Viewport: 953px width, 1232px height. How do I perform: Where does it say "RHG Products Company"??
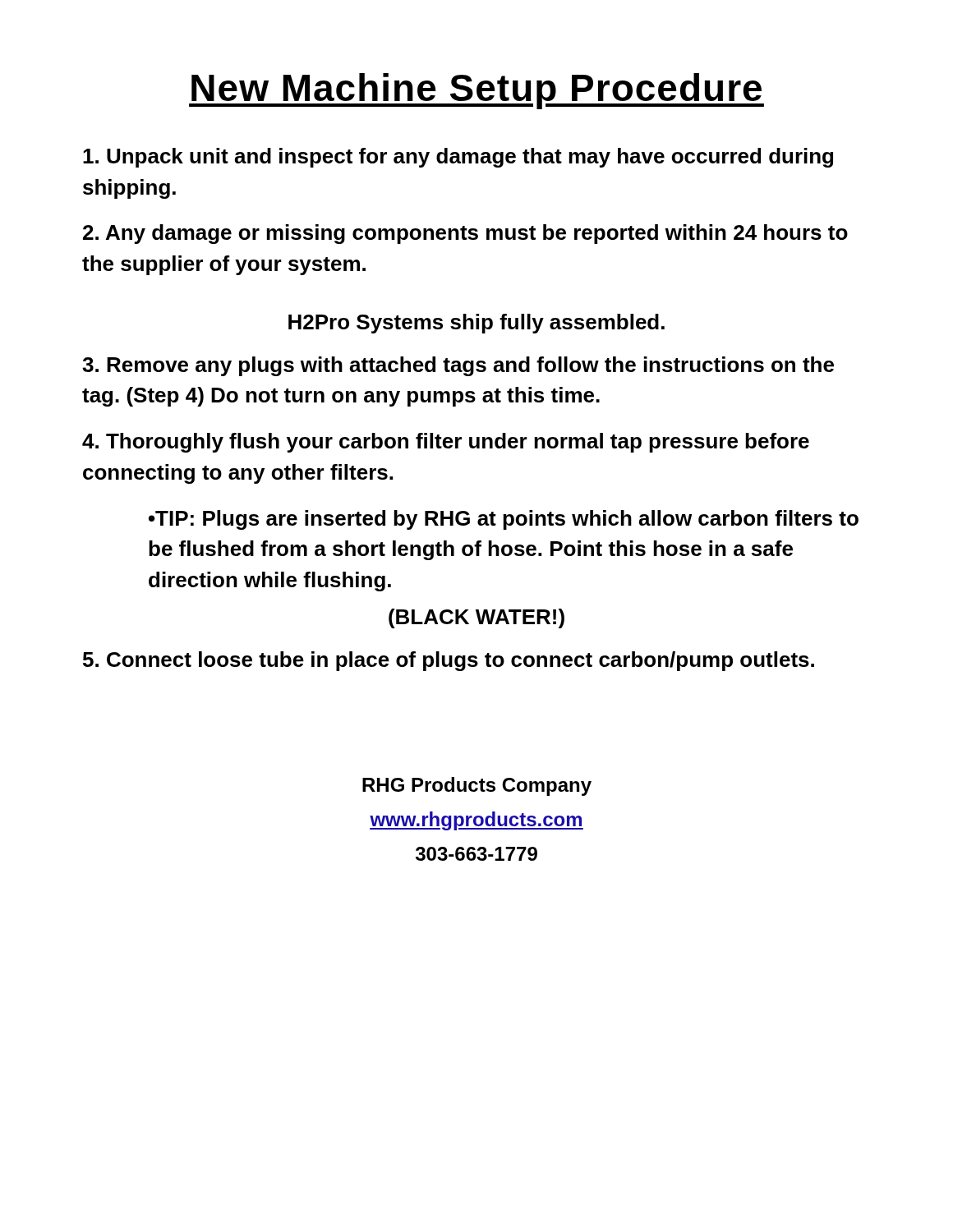pyautogui.click(x=476, y=785)
